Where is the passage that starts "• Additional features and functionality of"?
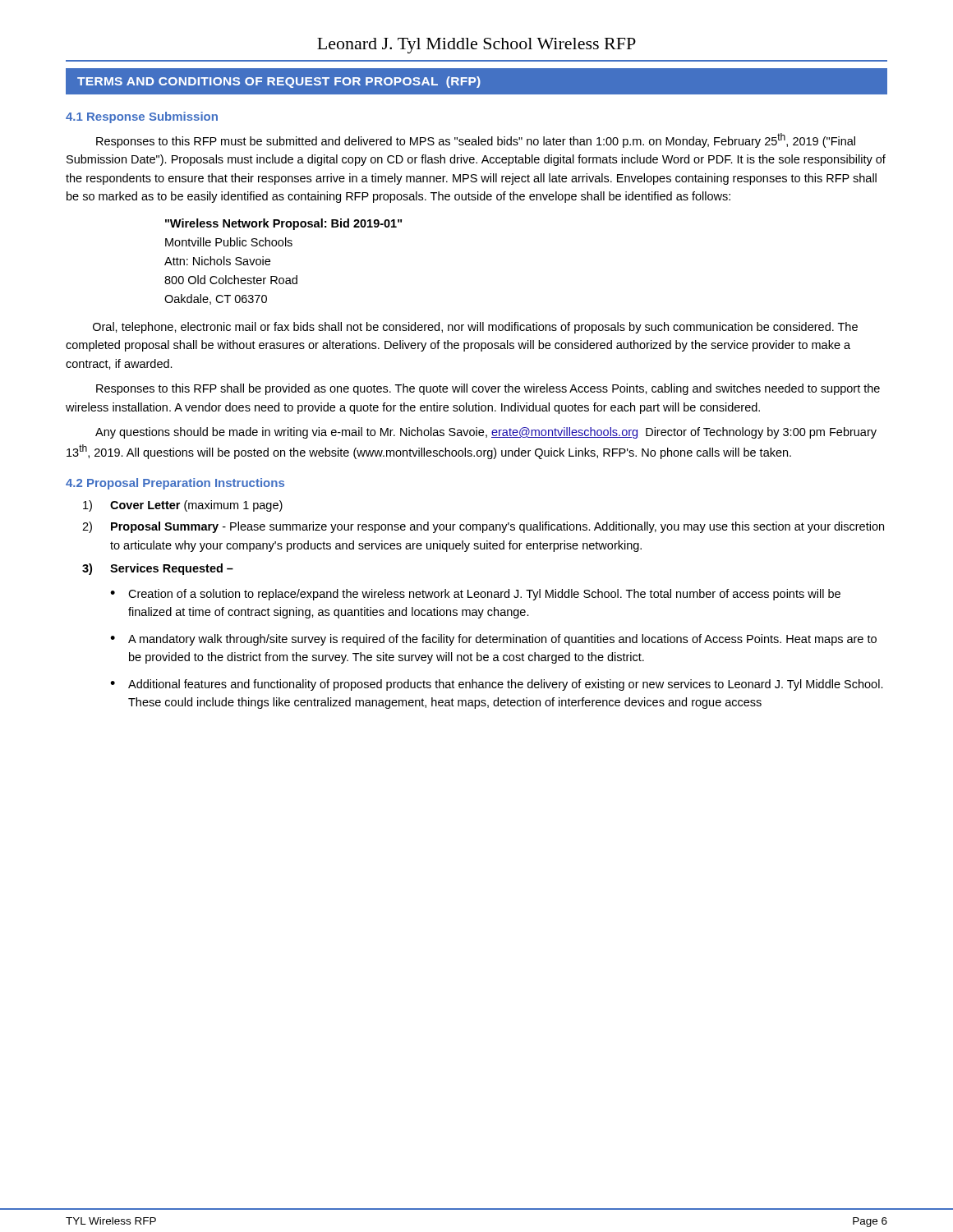 tap(499, 693)
